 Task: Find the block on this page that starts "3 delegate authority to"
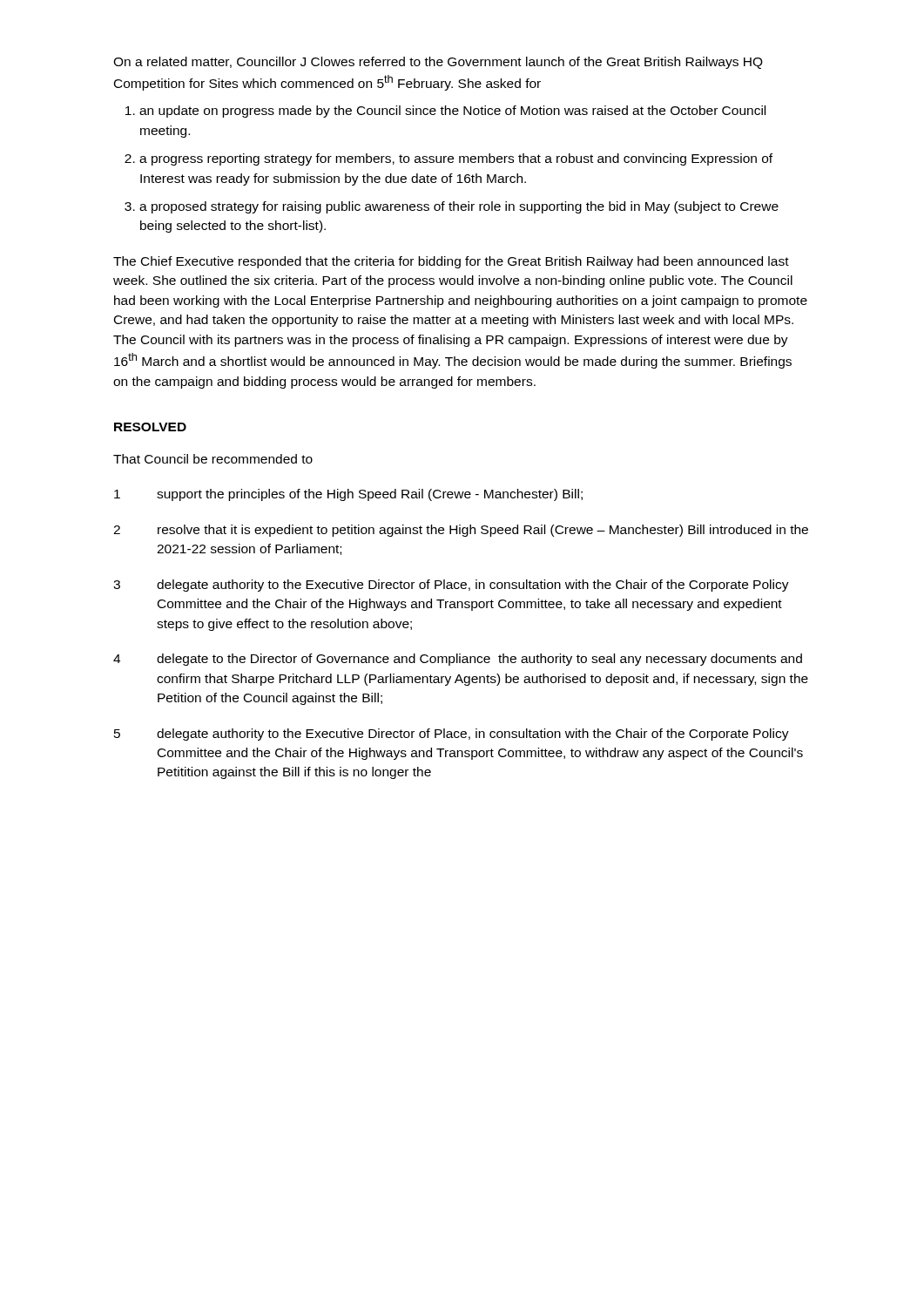click(x=462, y=604)
